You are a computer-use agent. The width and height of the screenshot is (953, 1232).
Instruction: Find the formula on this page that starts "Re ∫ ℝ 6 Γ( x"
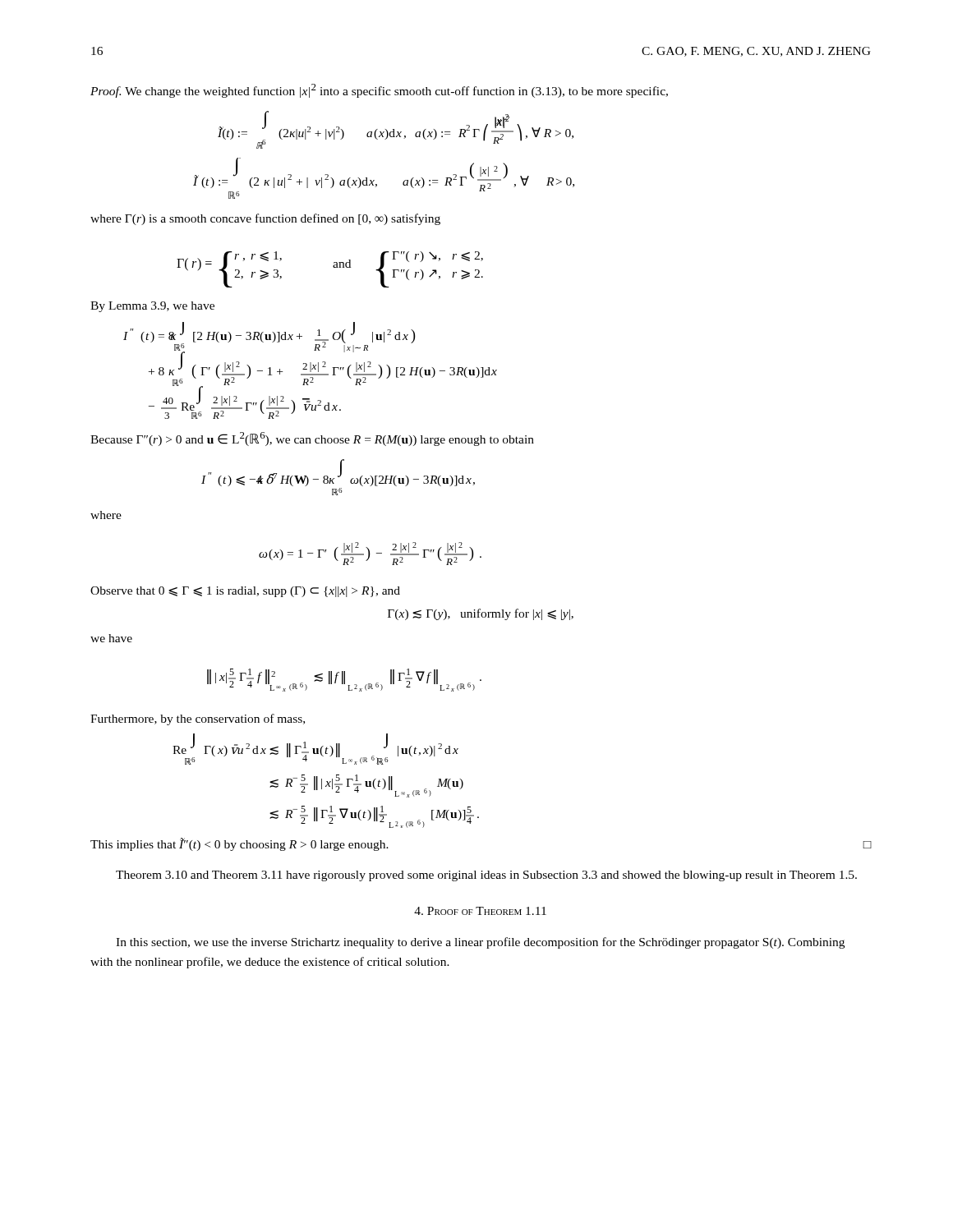(x=460, y=781)
